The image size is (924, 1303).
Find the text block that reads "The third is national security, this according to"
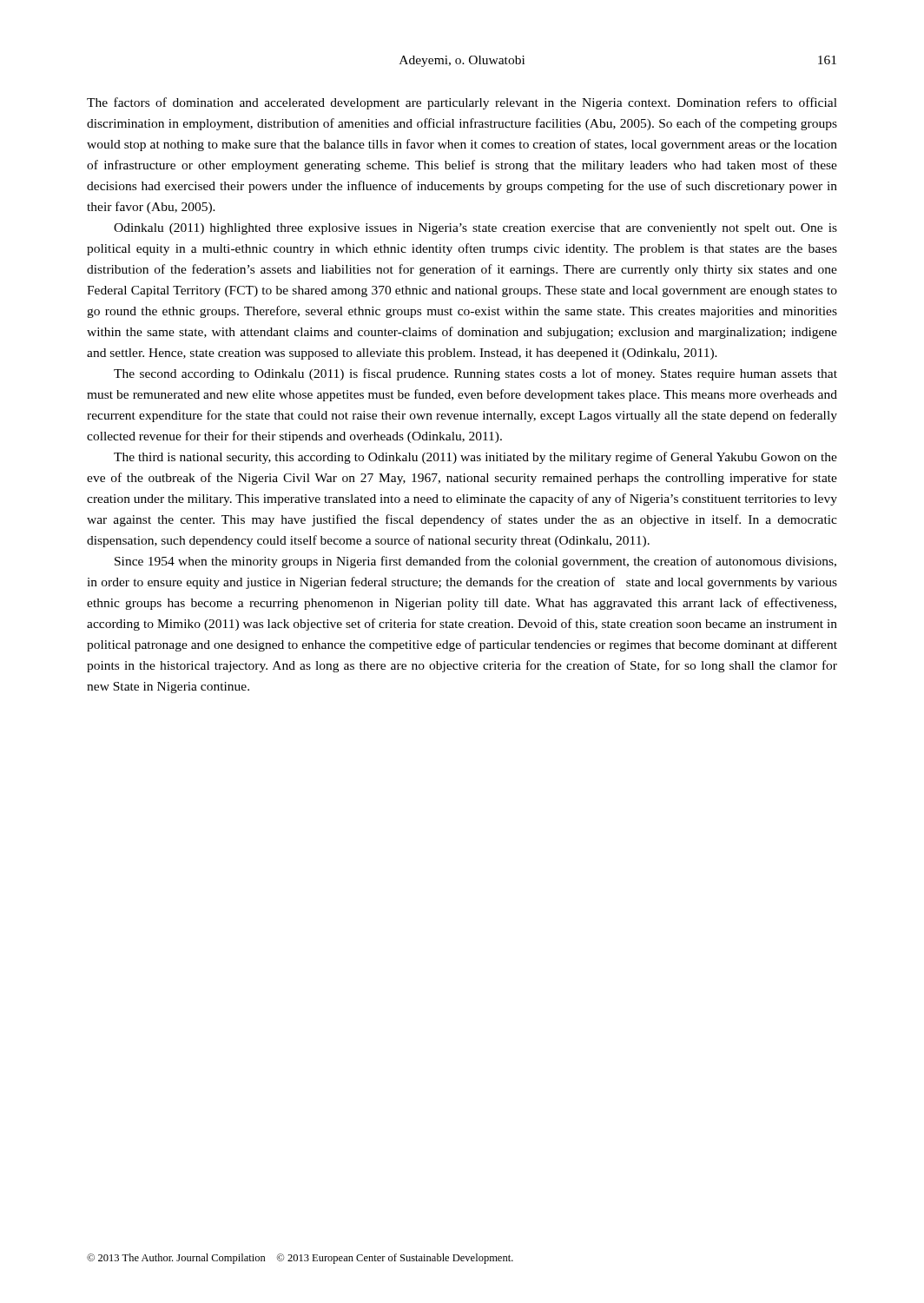point(462,499)
